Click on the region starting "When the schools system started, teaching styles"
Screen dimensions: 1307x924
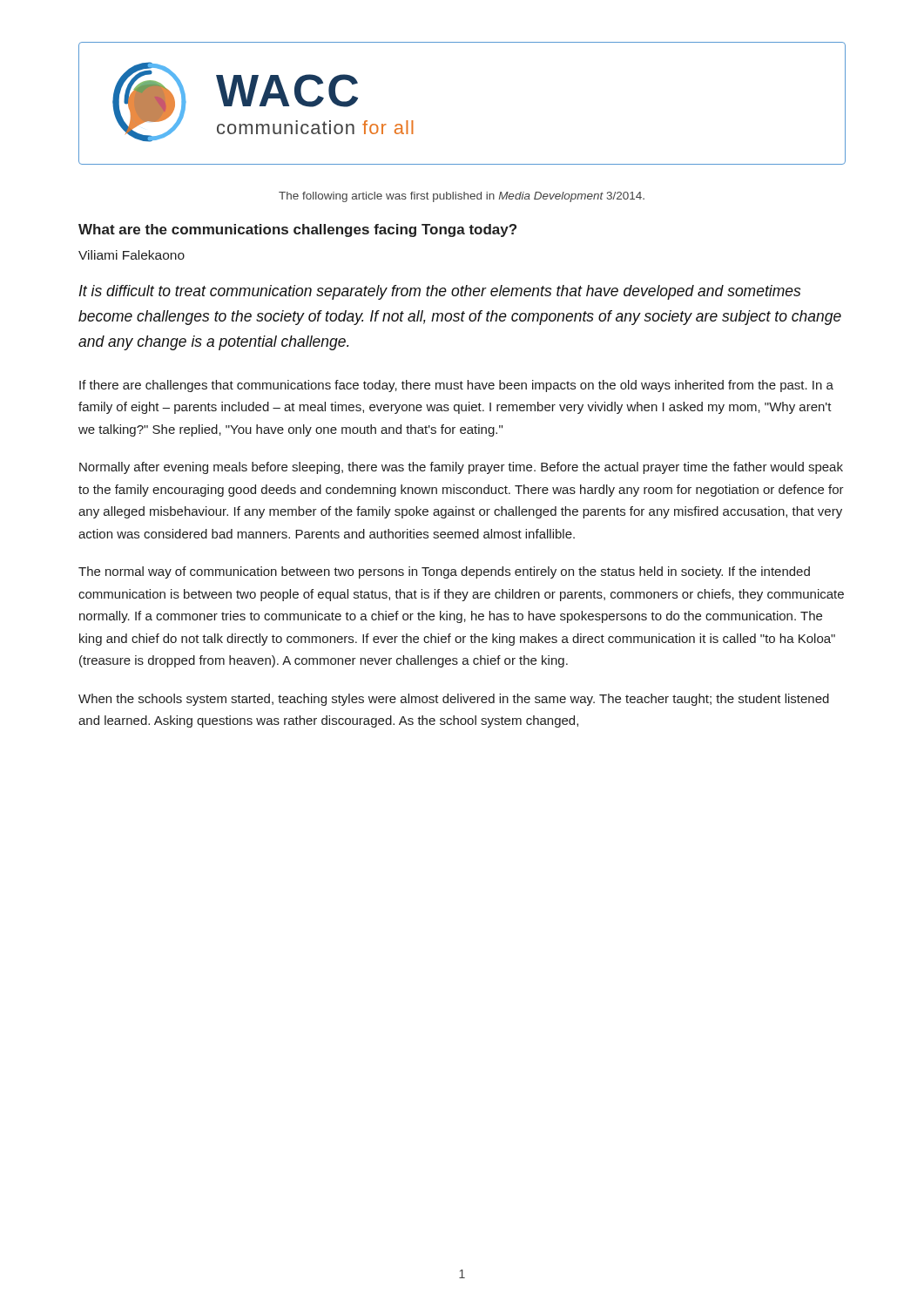[454, 709]
